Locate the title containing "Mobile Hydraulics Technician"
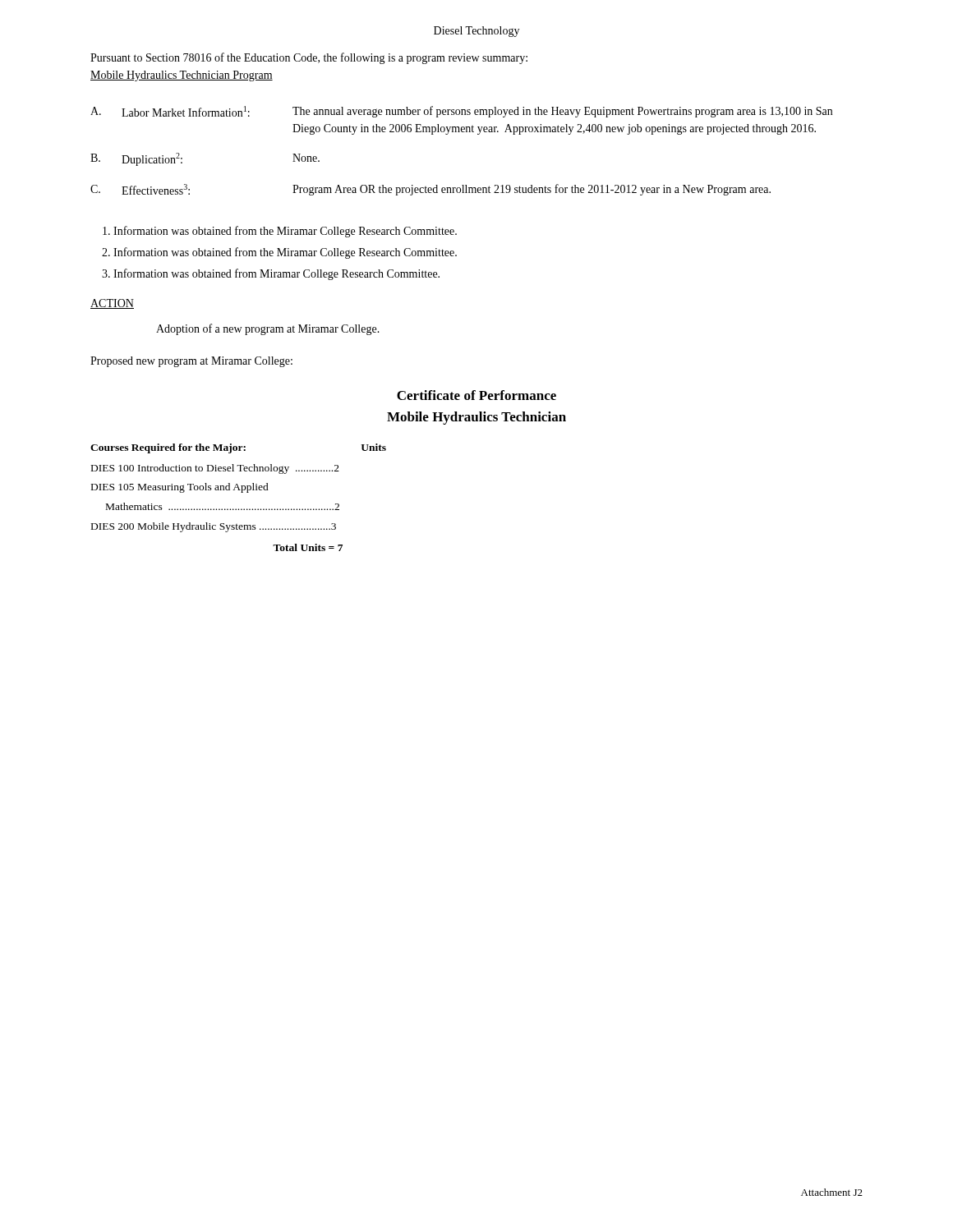This screenshot has height=1232, width=953. [476, 416]
